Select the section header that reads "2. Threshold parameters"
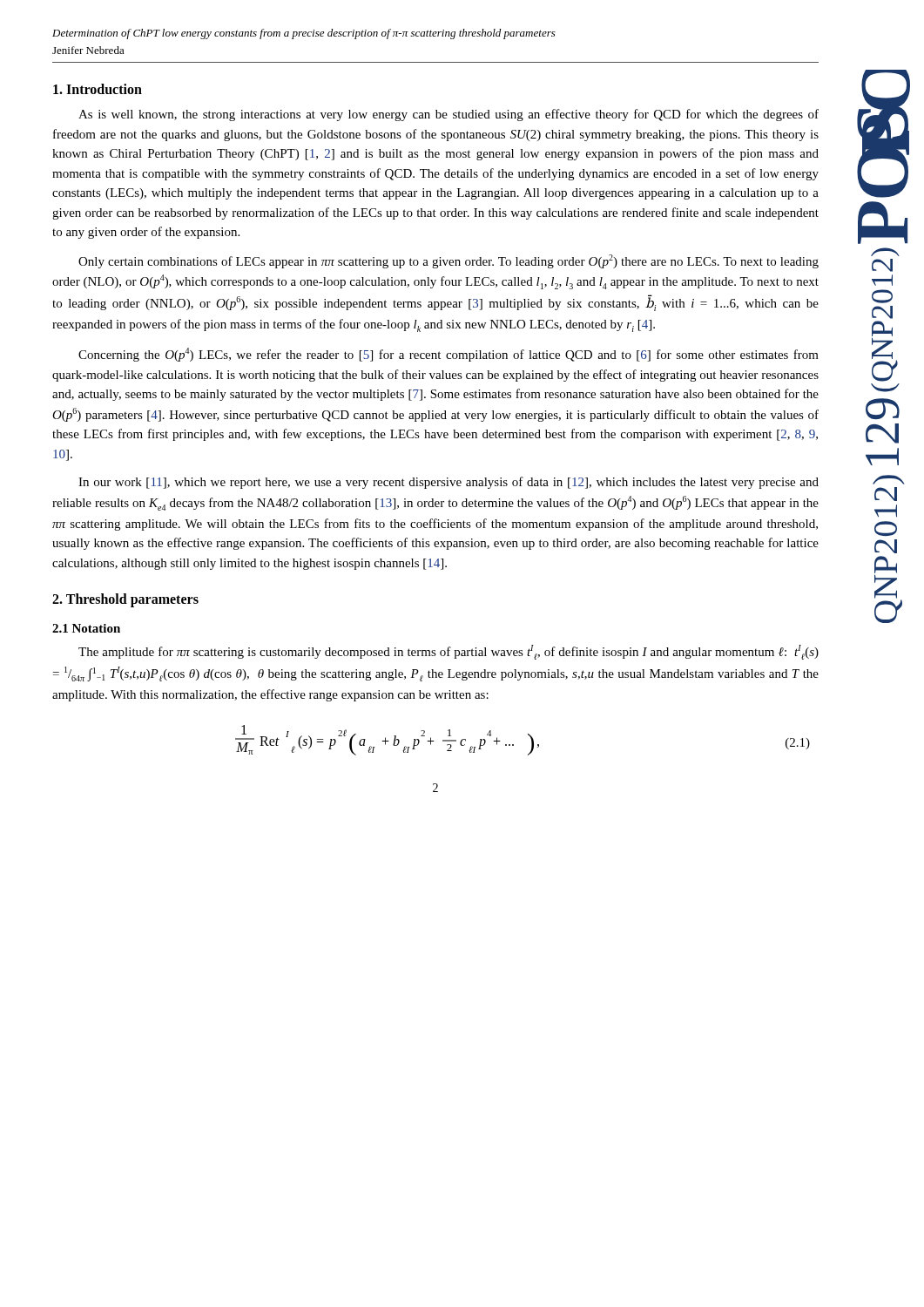 tap(125, 600)
